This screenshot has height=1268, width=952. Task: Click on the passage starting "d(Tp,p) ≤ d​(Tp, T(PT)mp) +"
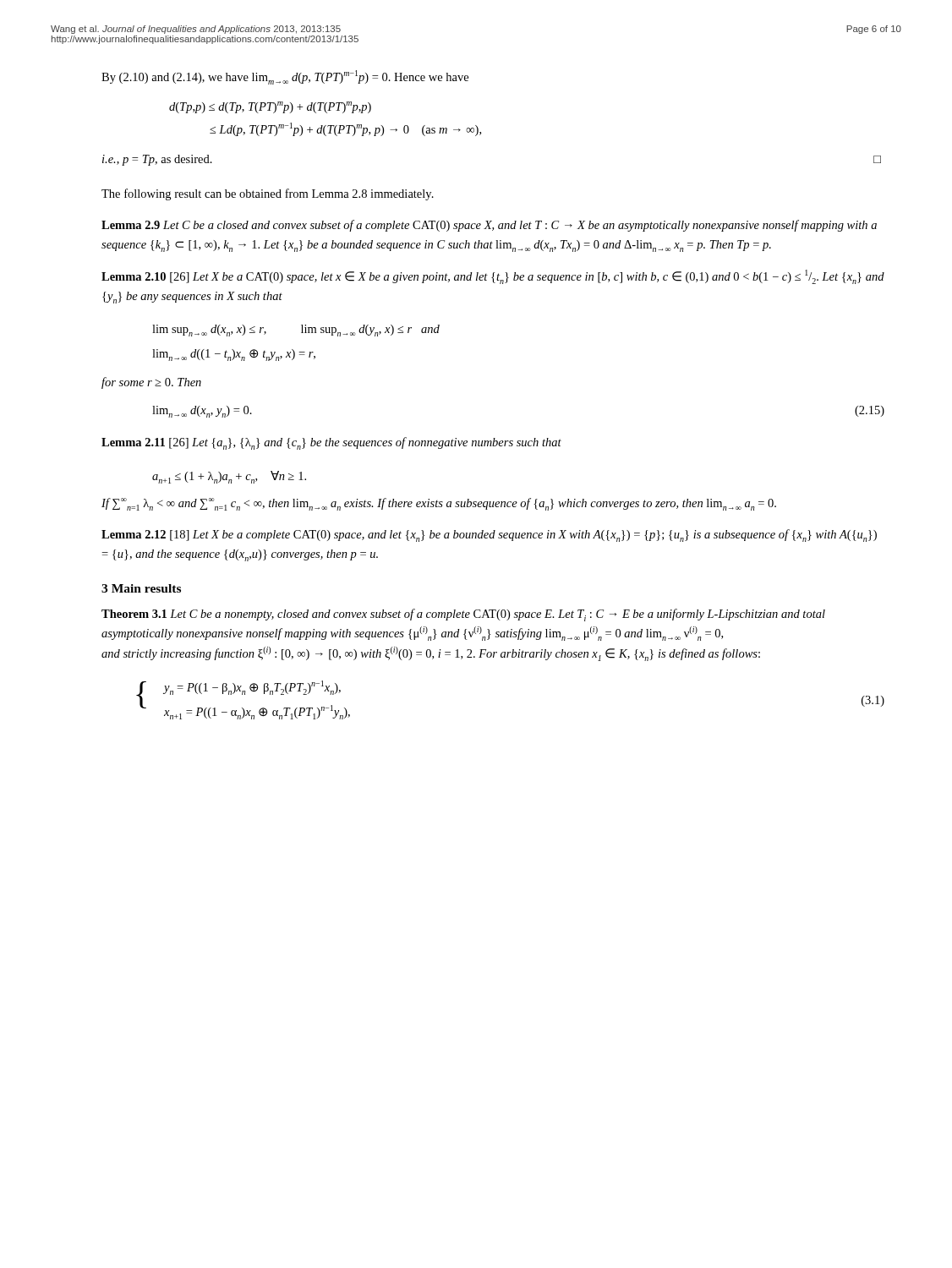[270, 107]
